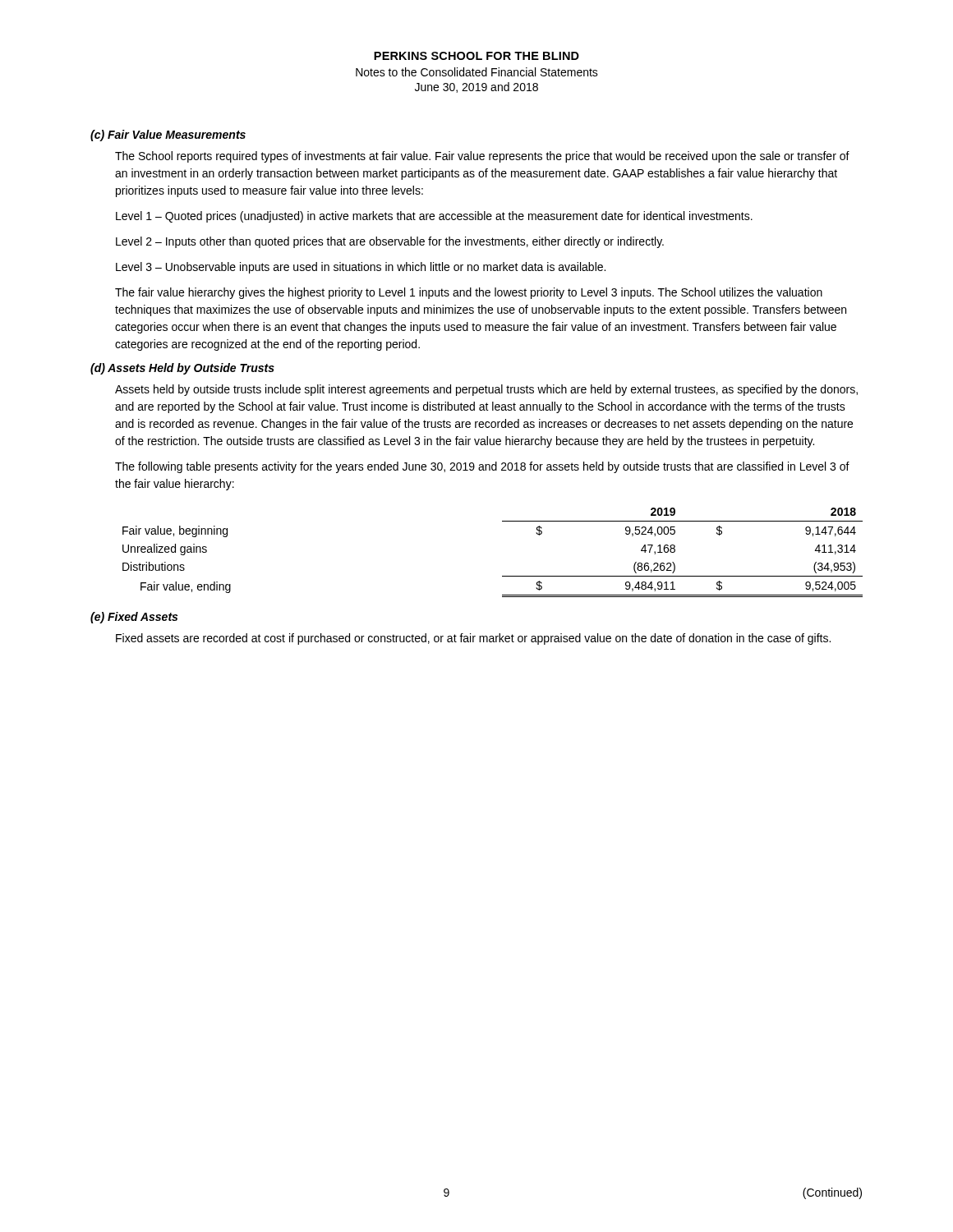Viewport: 953px width, 1232px height.
Task: Locate the text that reads "June 30, 2019 and 2018"
Action: pyautogui.click(x=476, y=87)
